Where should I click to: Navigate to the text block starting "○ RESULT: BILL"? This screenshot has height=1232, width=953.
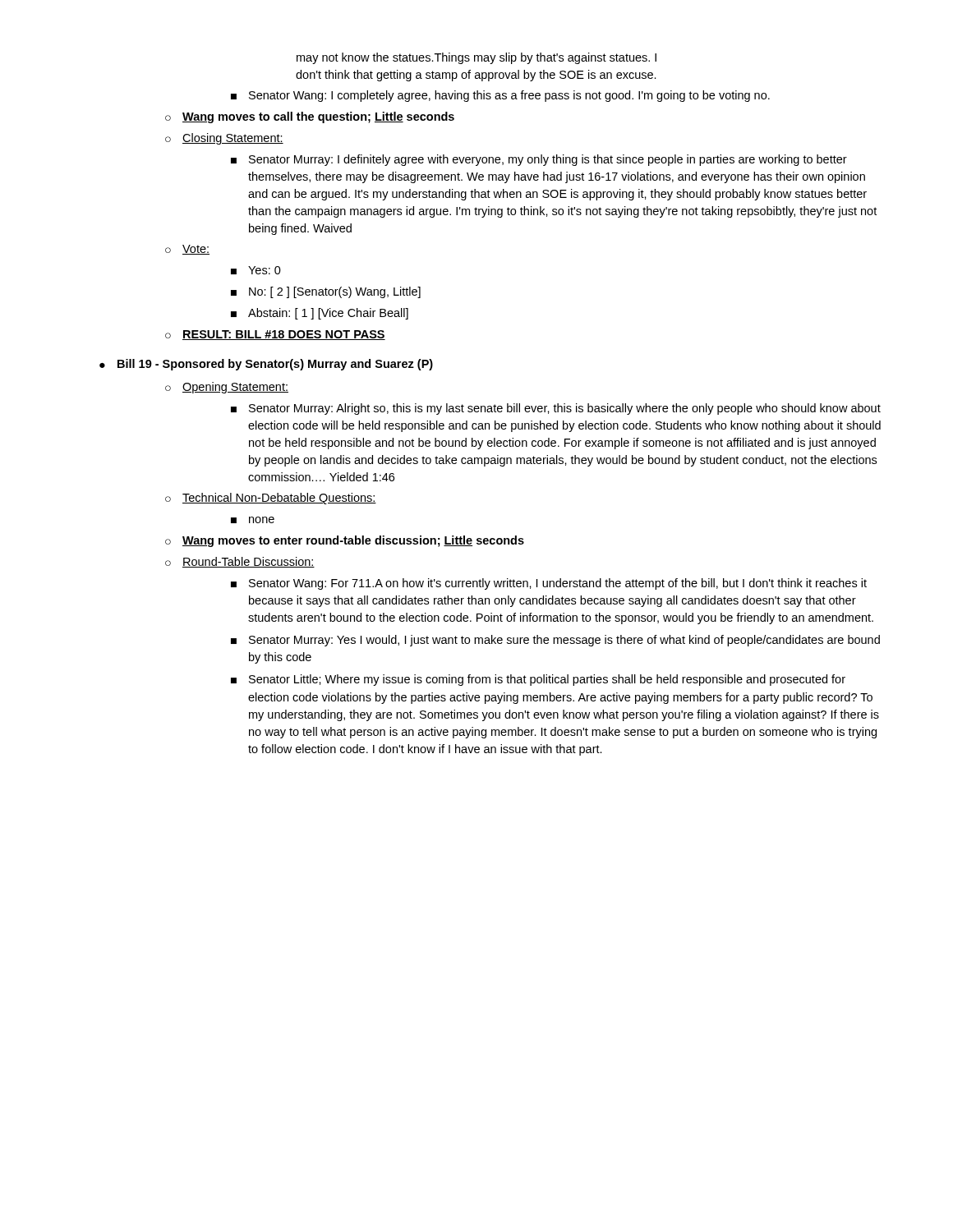coord(275,335)
